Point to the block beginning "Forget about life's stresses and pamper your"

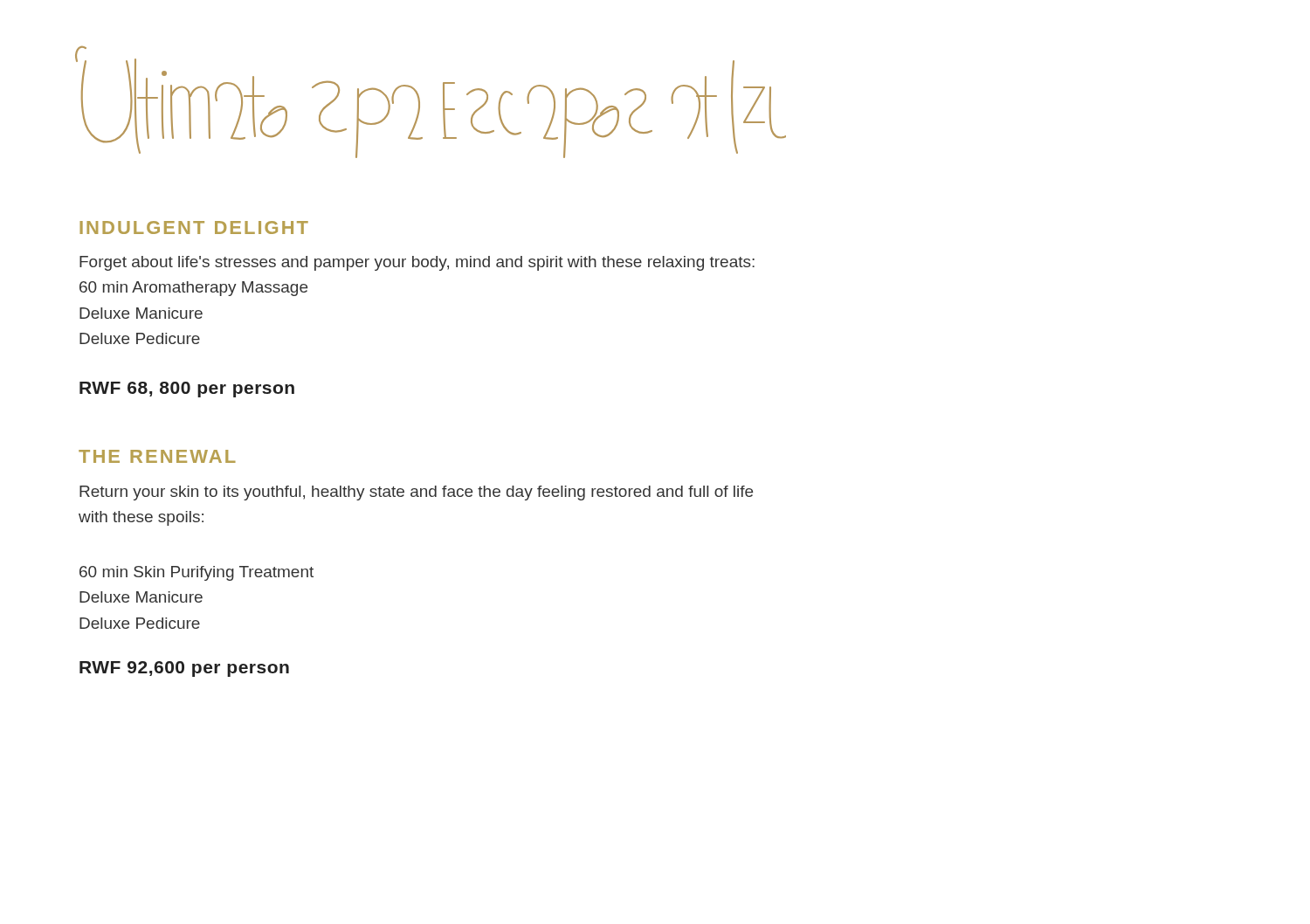tap(417, 263)
